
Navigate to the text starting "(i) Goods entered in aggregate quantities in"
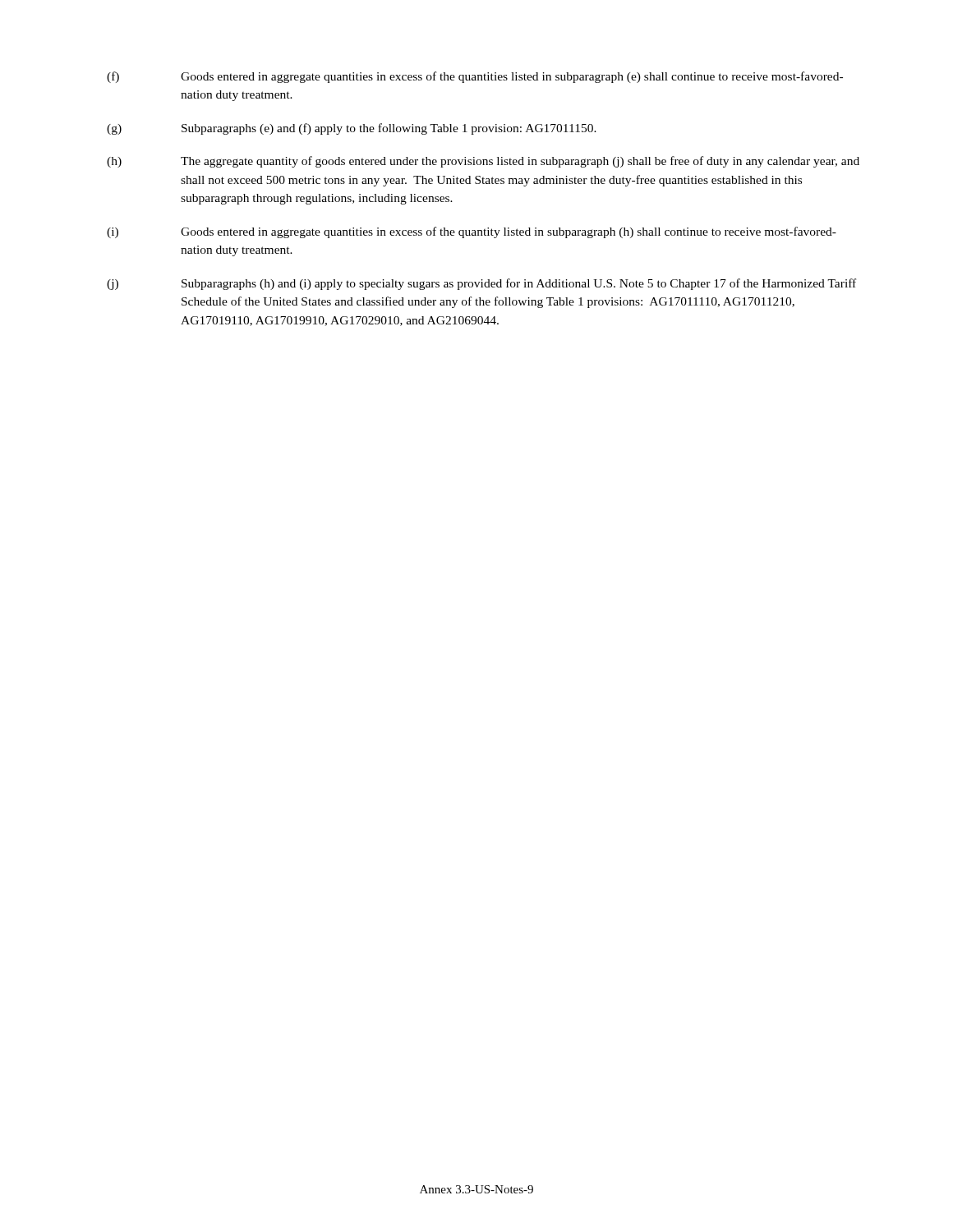tap(485, 241)
